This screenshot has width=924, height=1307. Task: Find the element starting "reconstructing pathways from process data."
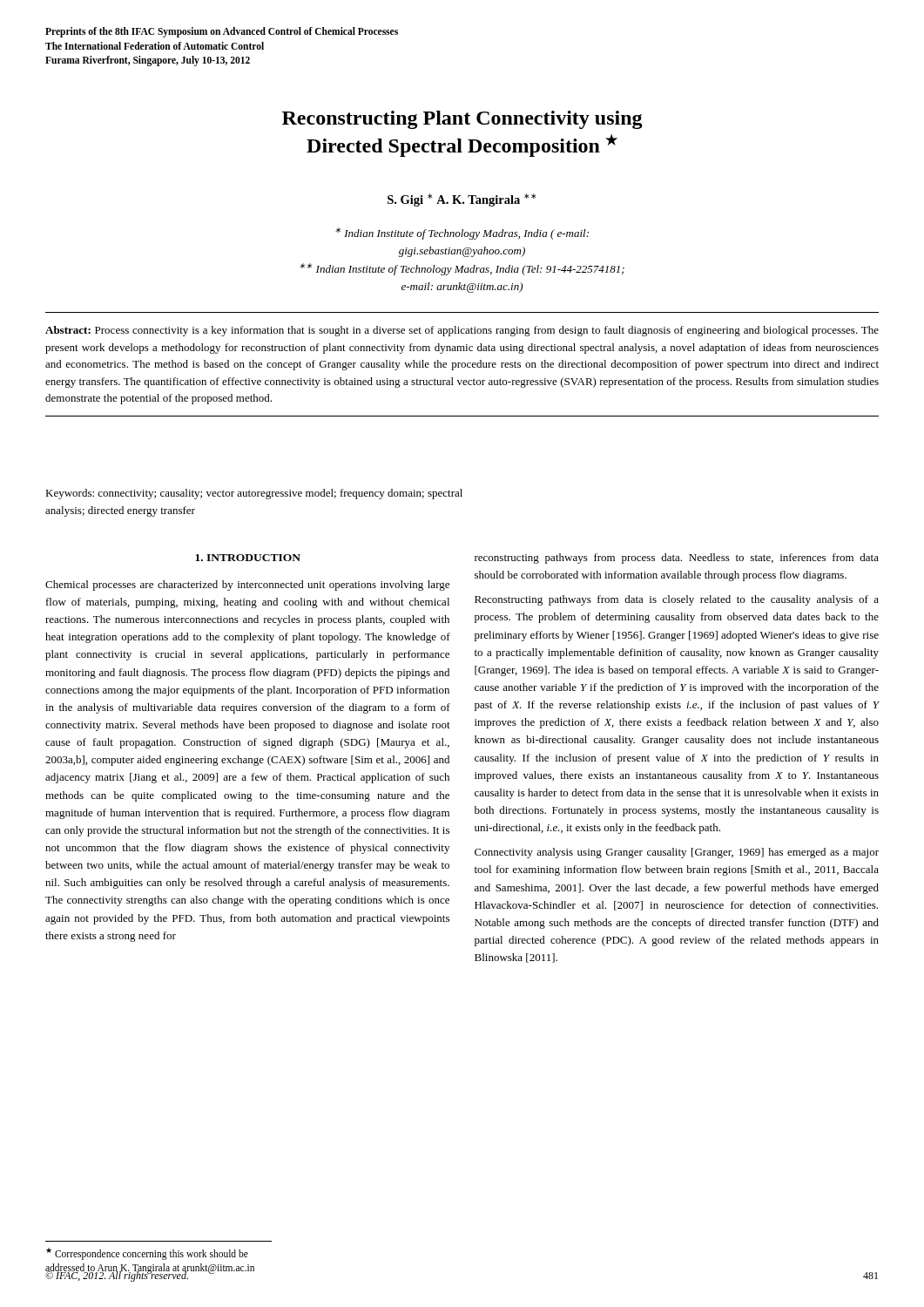(x=676, y=758)
